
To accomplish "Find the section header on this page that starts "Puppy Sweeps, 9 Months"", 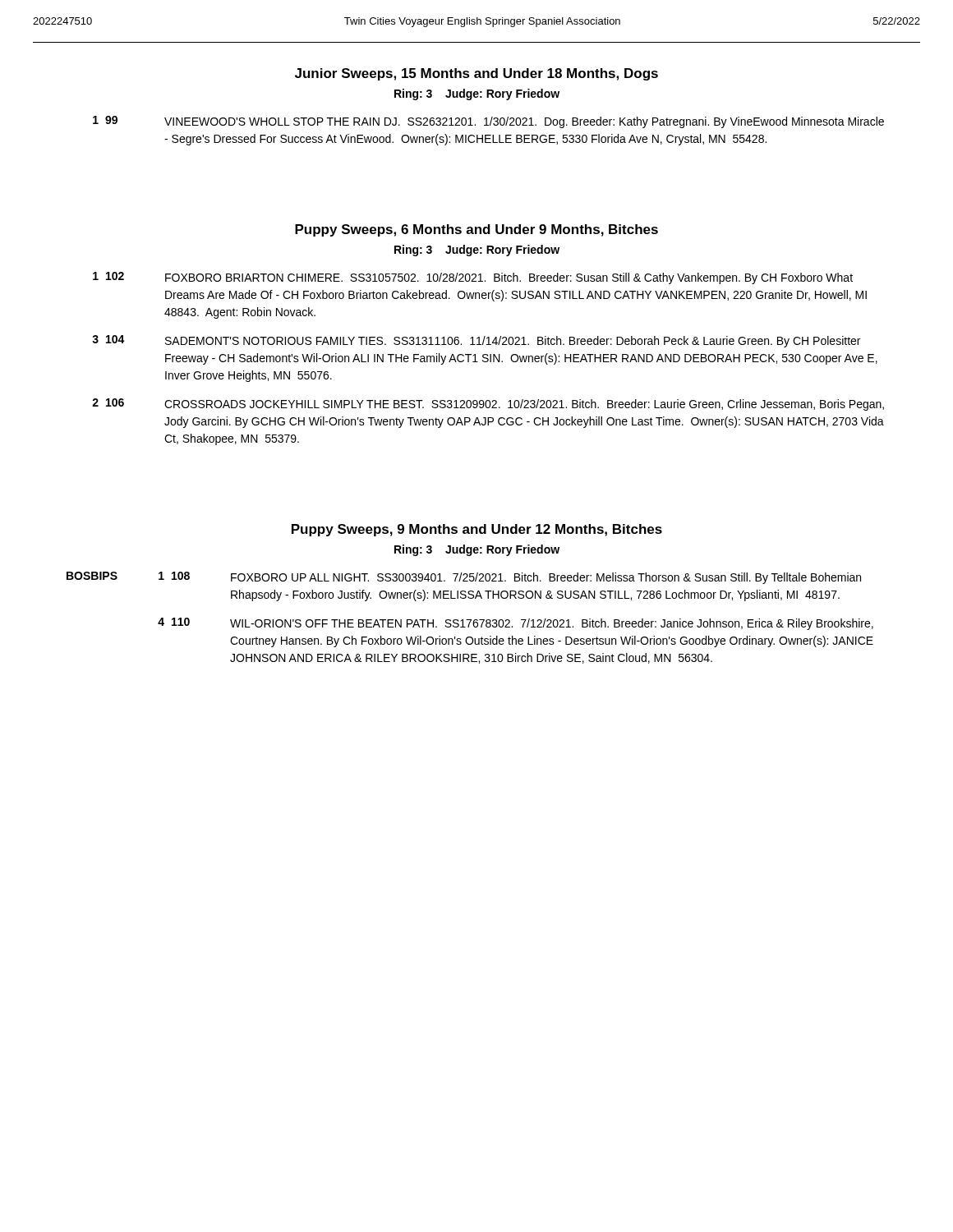I will tap(476, 529).
